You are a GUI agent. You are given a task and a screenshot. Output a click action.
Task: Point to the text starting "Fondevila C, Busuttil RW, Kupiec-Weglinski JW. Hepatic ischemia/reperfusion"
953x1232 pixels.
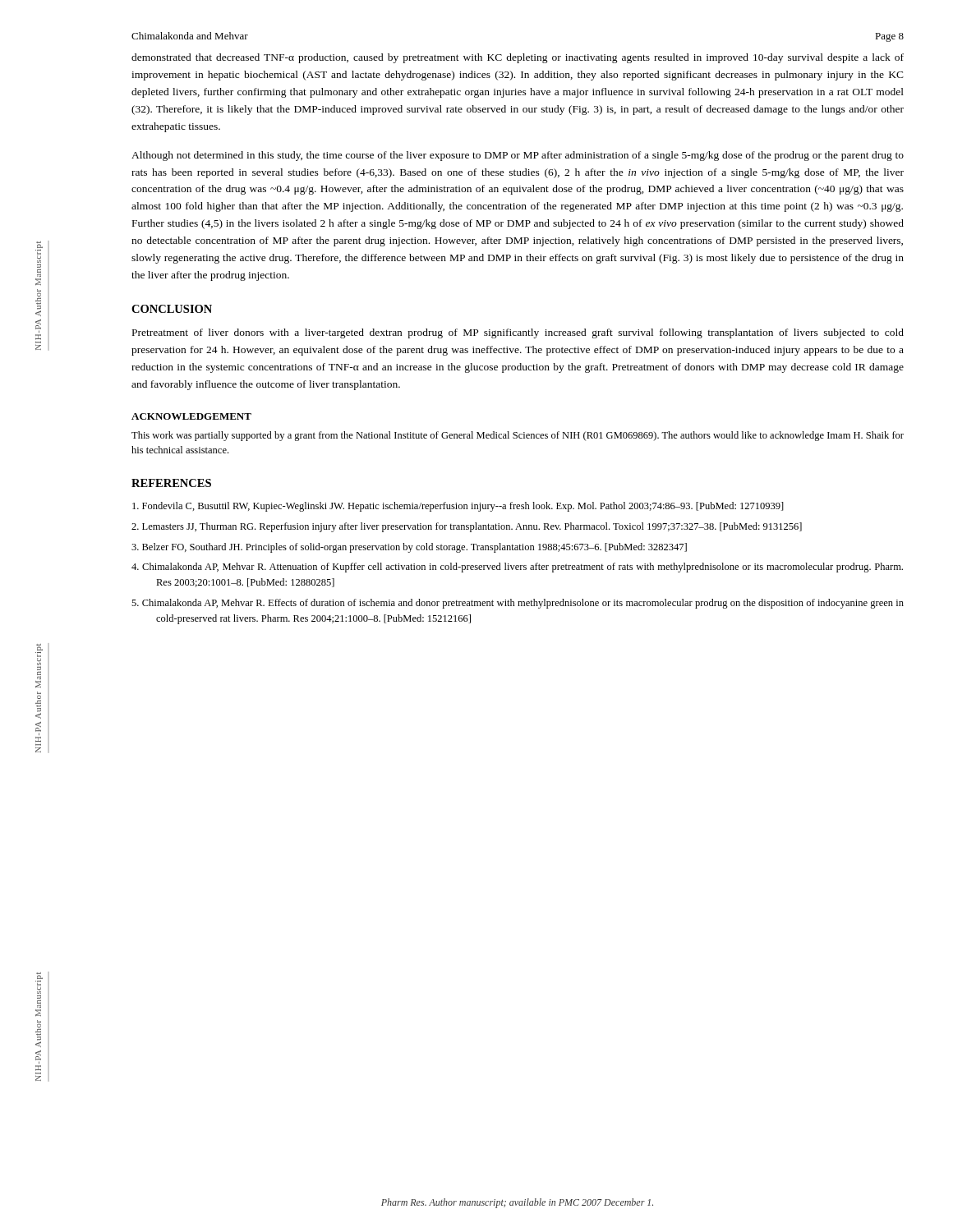tap(458, 506)
